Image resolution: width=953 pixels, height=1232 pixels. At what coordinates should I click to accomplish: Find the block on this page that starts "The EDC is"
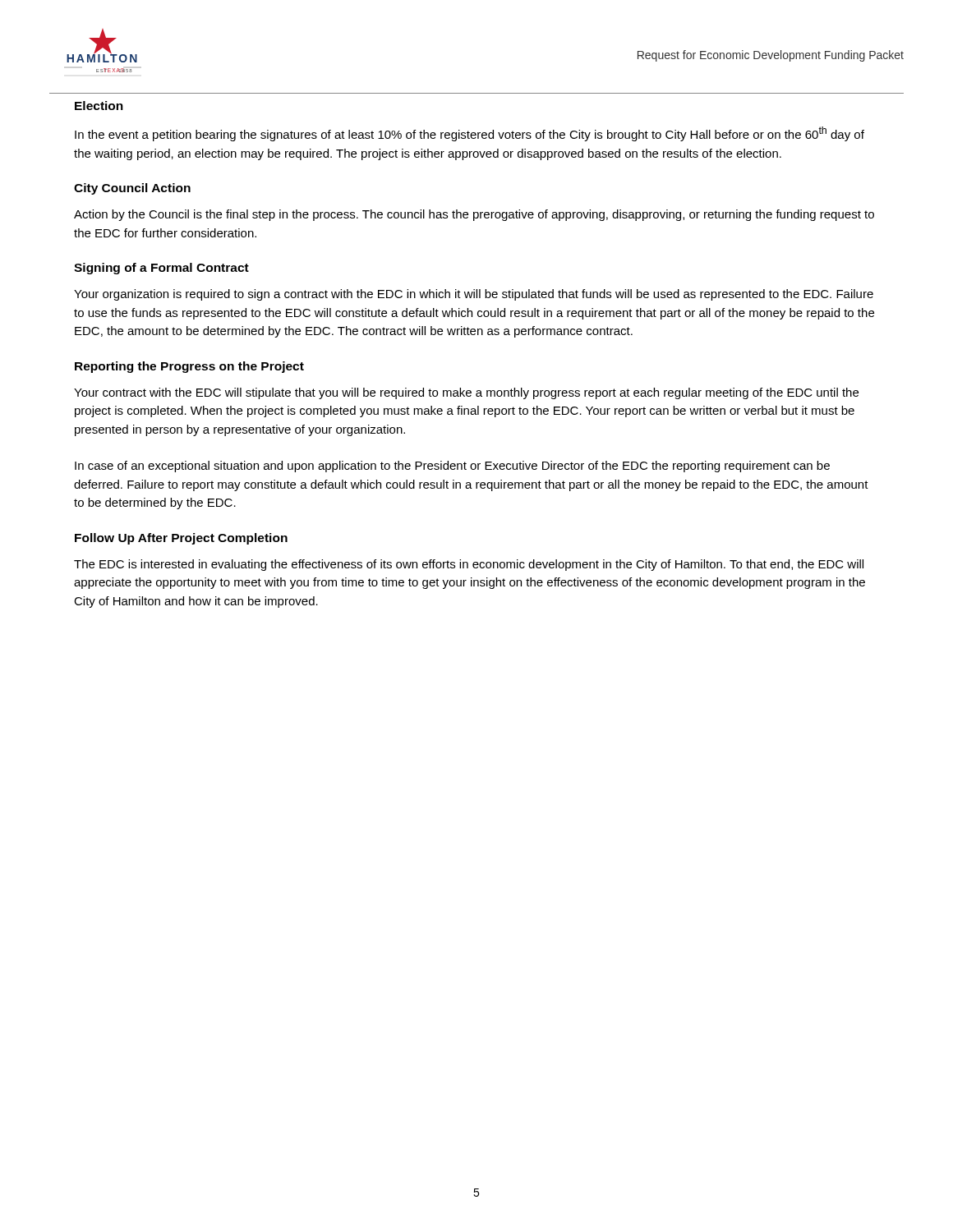point(470,582)
